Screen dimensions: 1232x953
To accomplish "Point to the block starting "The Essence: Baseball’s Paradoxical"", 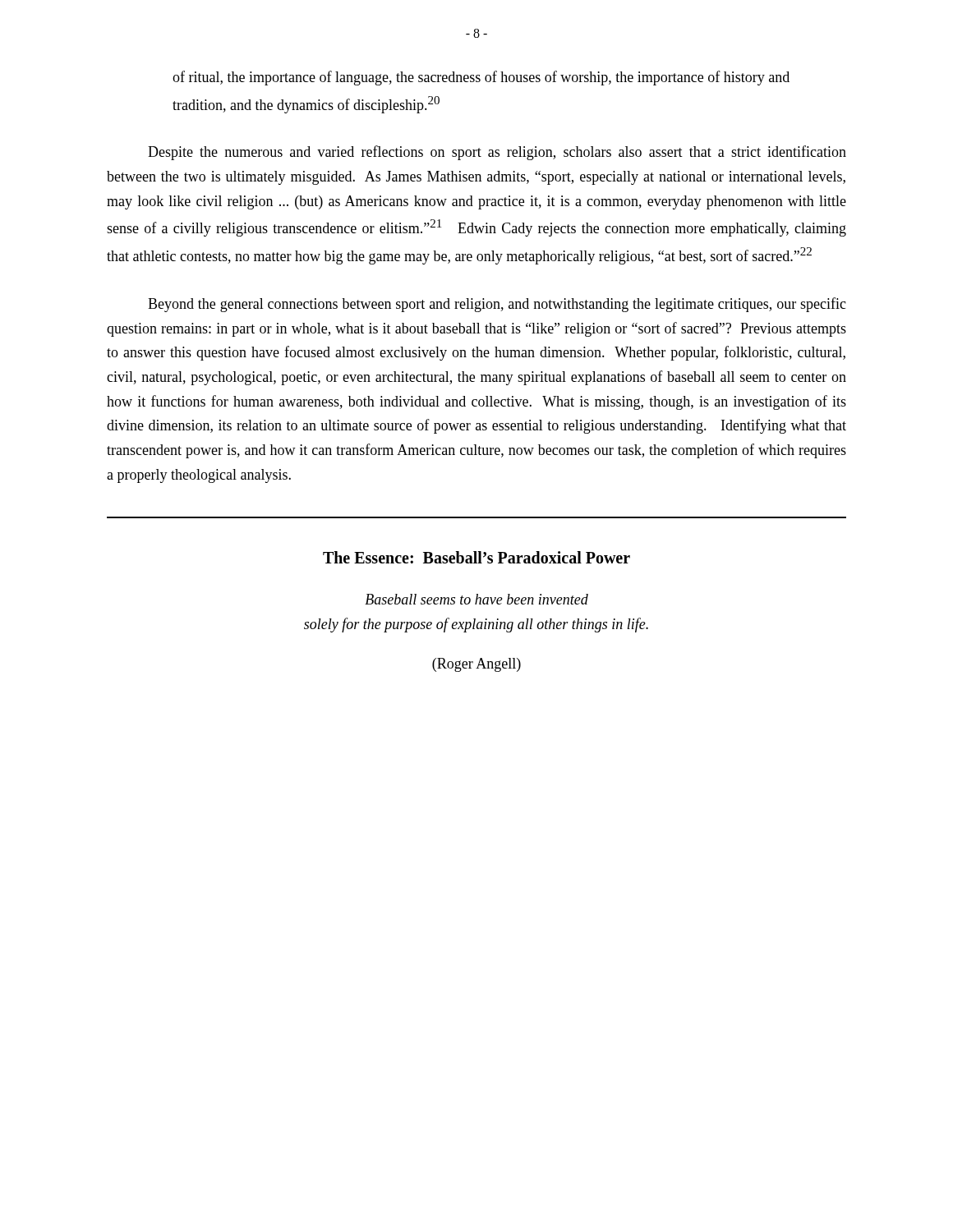I will point(476,558).
